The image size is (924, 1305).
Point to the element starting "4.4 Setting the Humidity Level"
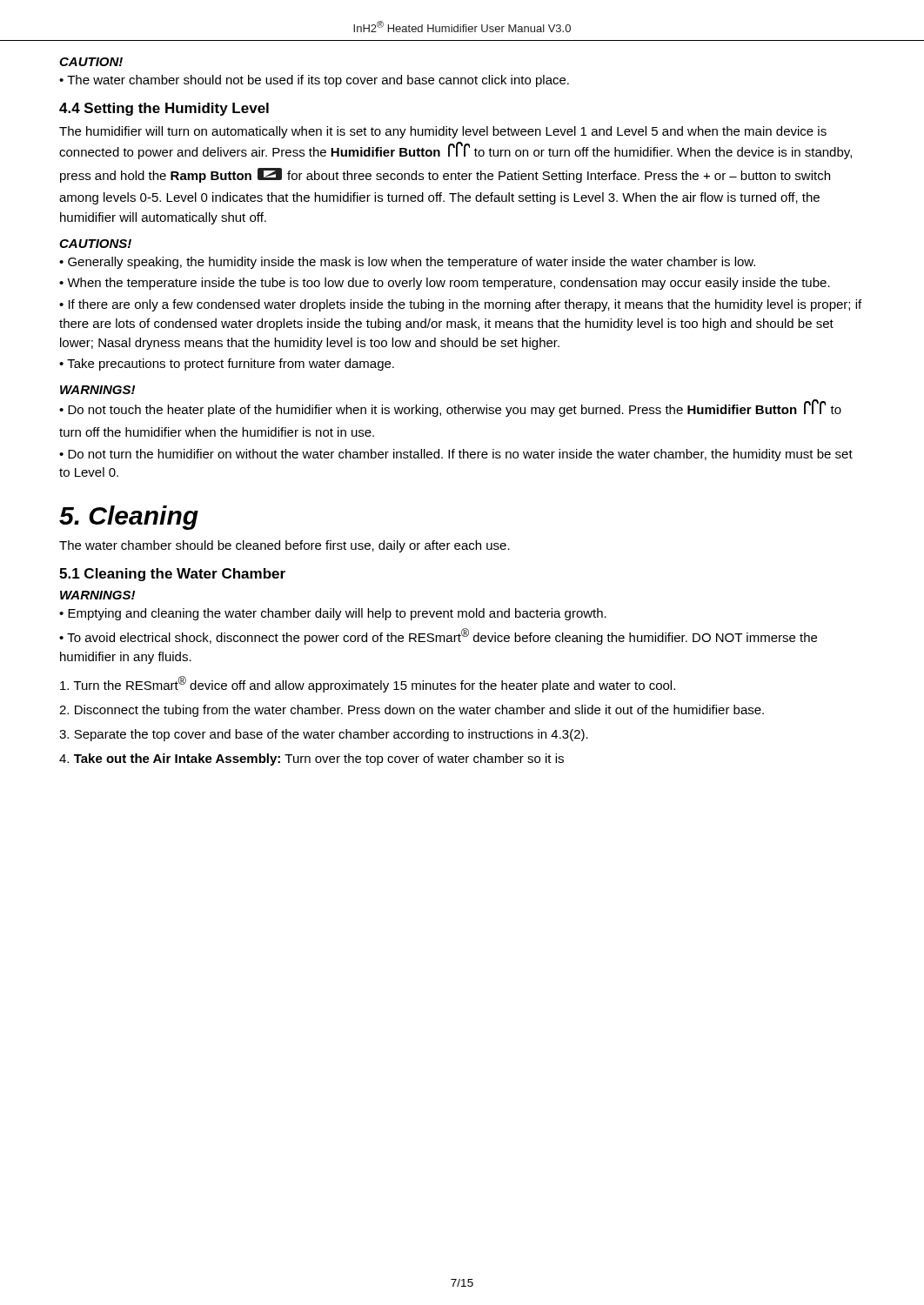click(164, 108)
